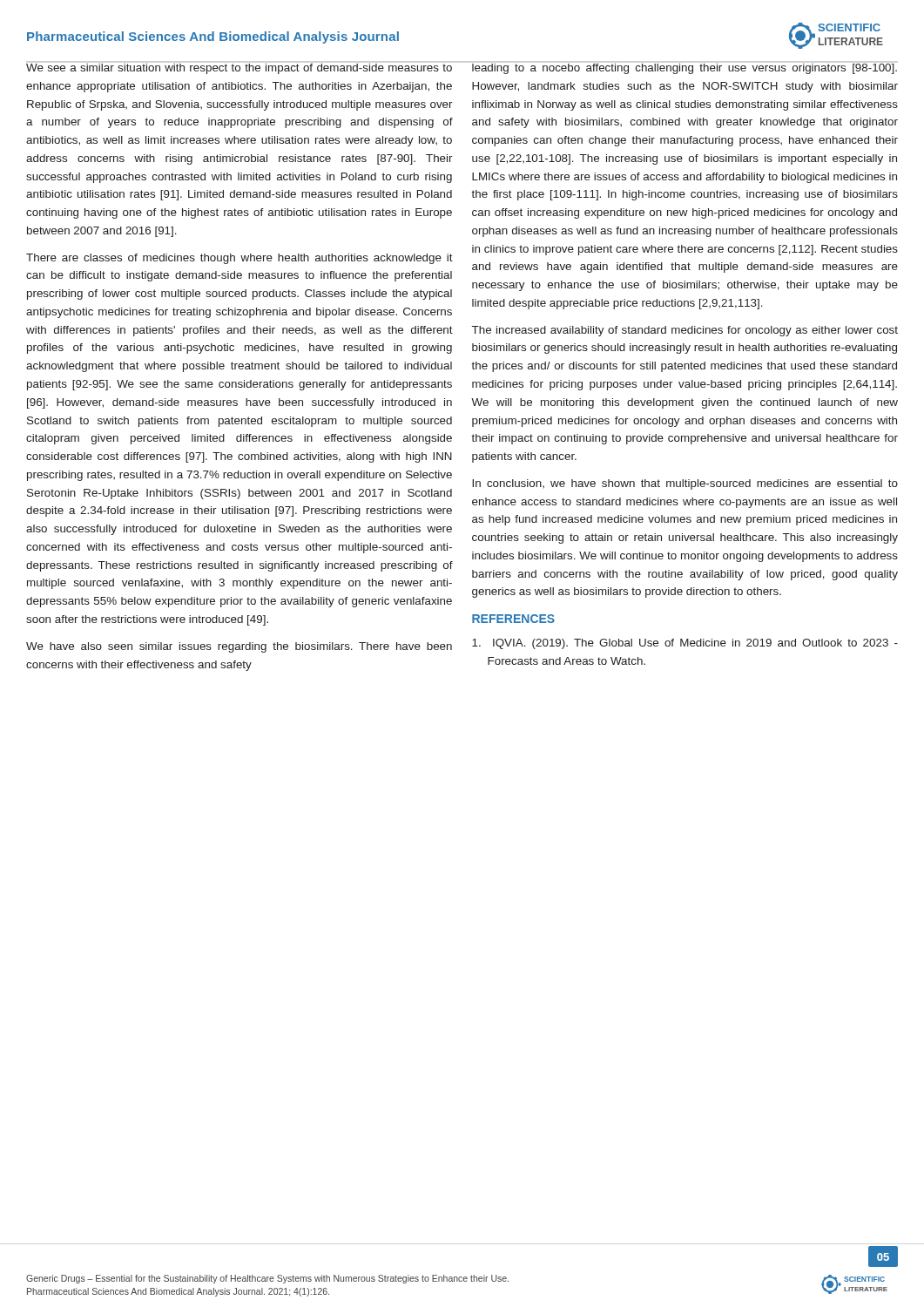Locate the block of text that opens with "There are classes of"

(239, 439)
